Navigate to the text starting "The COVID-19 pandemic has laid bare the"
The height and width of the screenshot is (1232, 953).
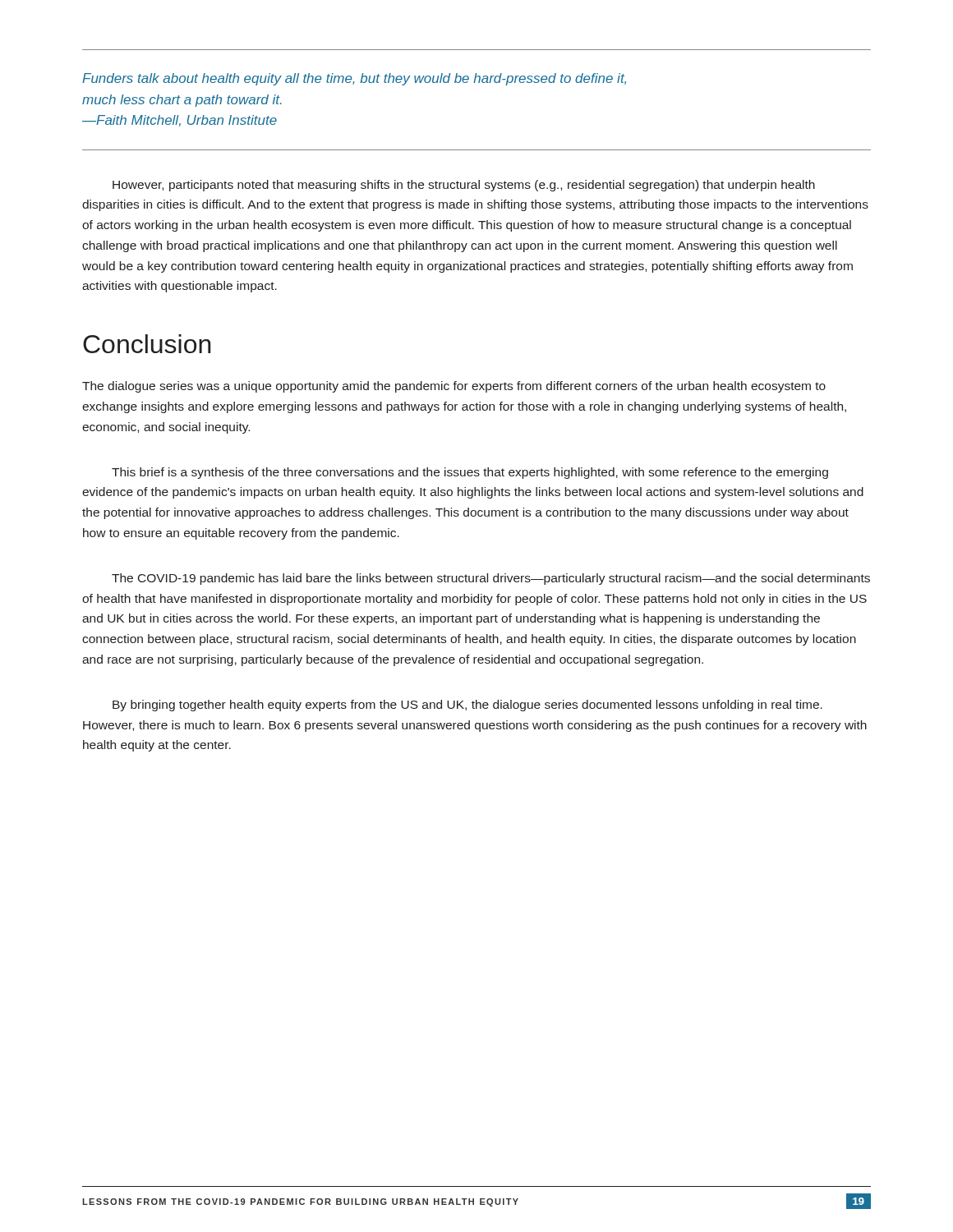click(476, 618)
